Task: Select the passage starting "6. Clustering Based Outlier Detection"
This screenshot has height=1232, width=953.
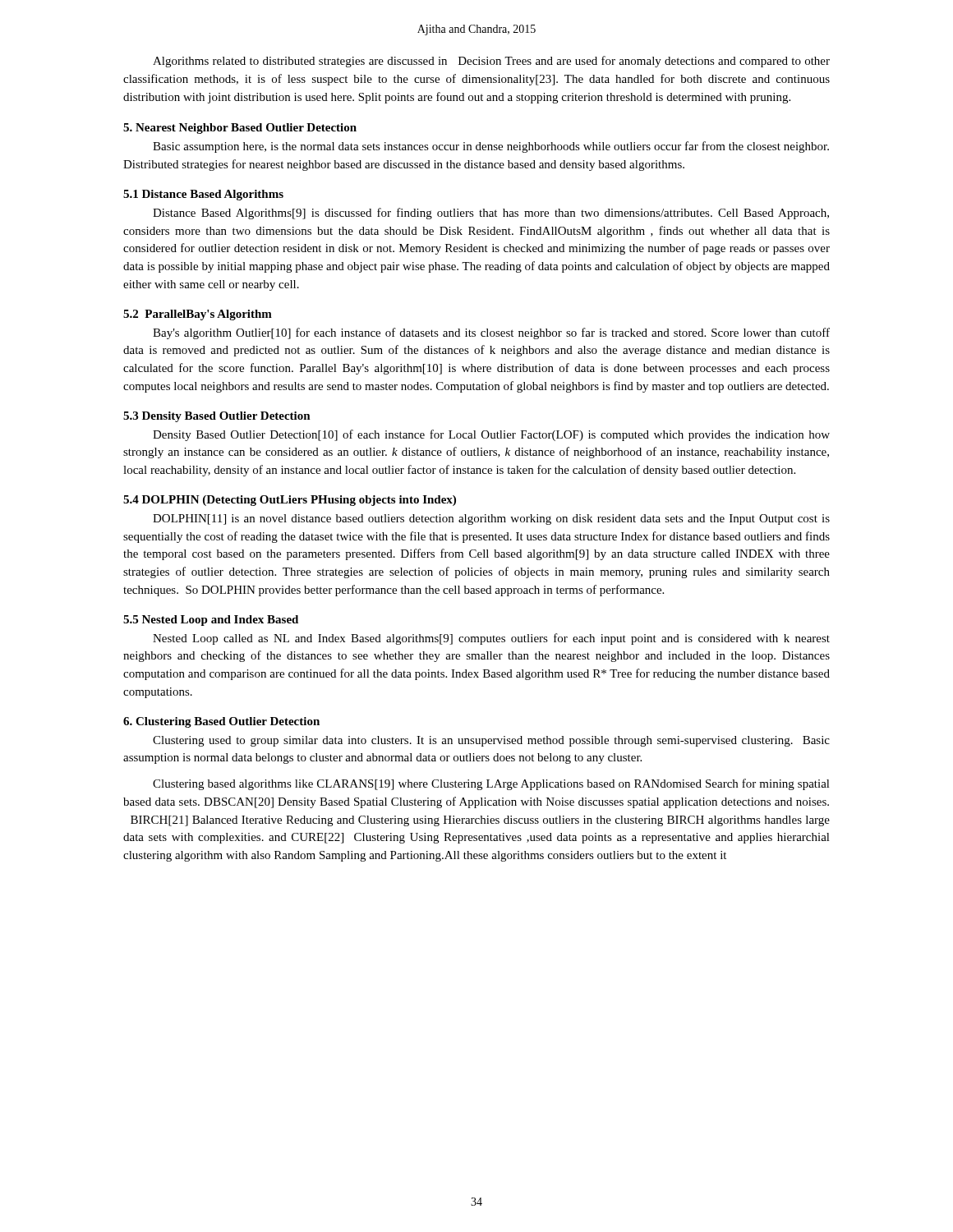Action: [222, 721]
